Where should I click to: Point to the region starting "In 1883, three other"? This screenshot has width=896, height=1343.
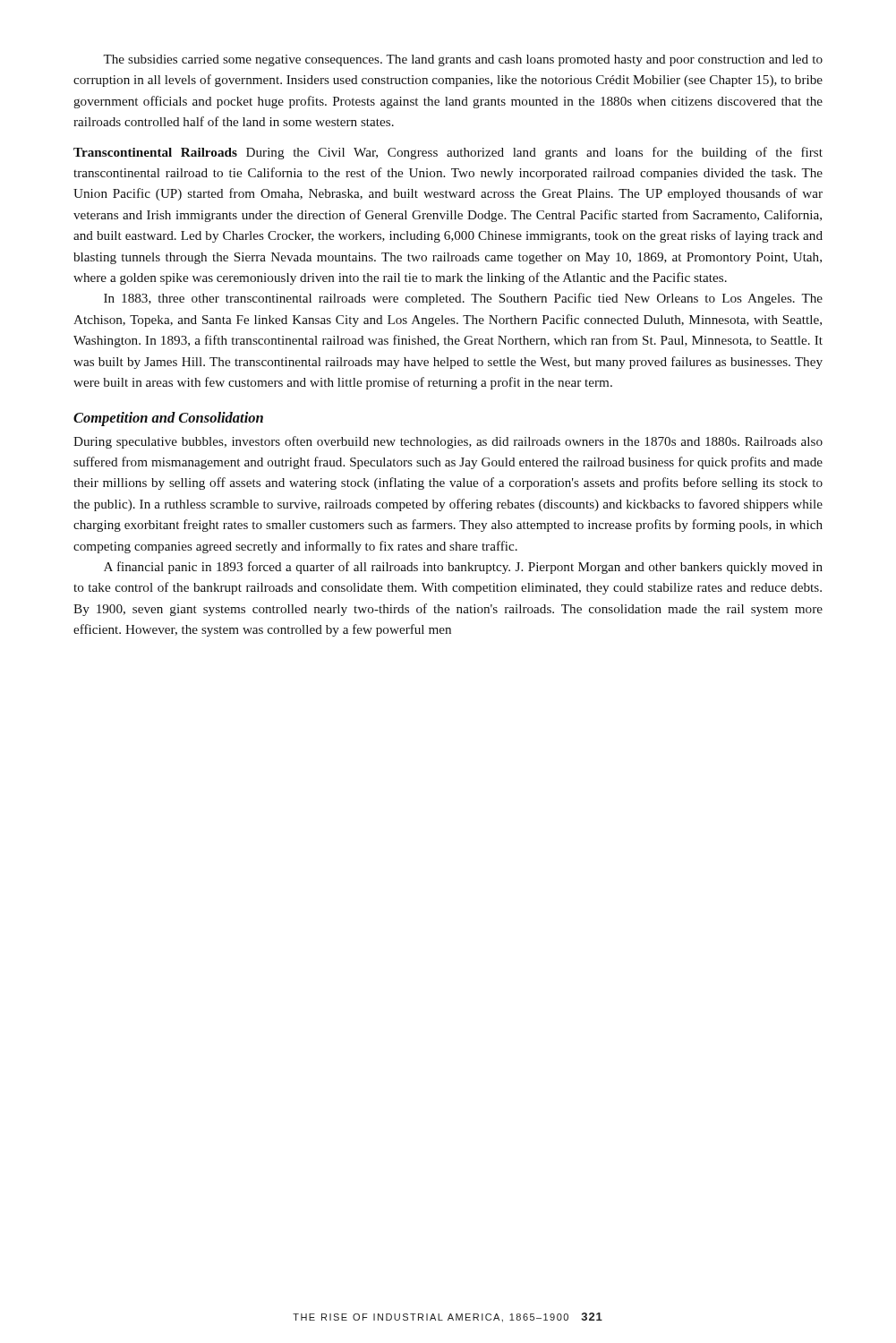(448, 340)
